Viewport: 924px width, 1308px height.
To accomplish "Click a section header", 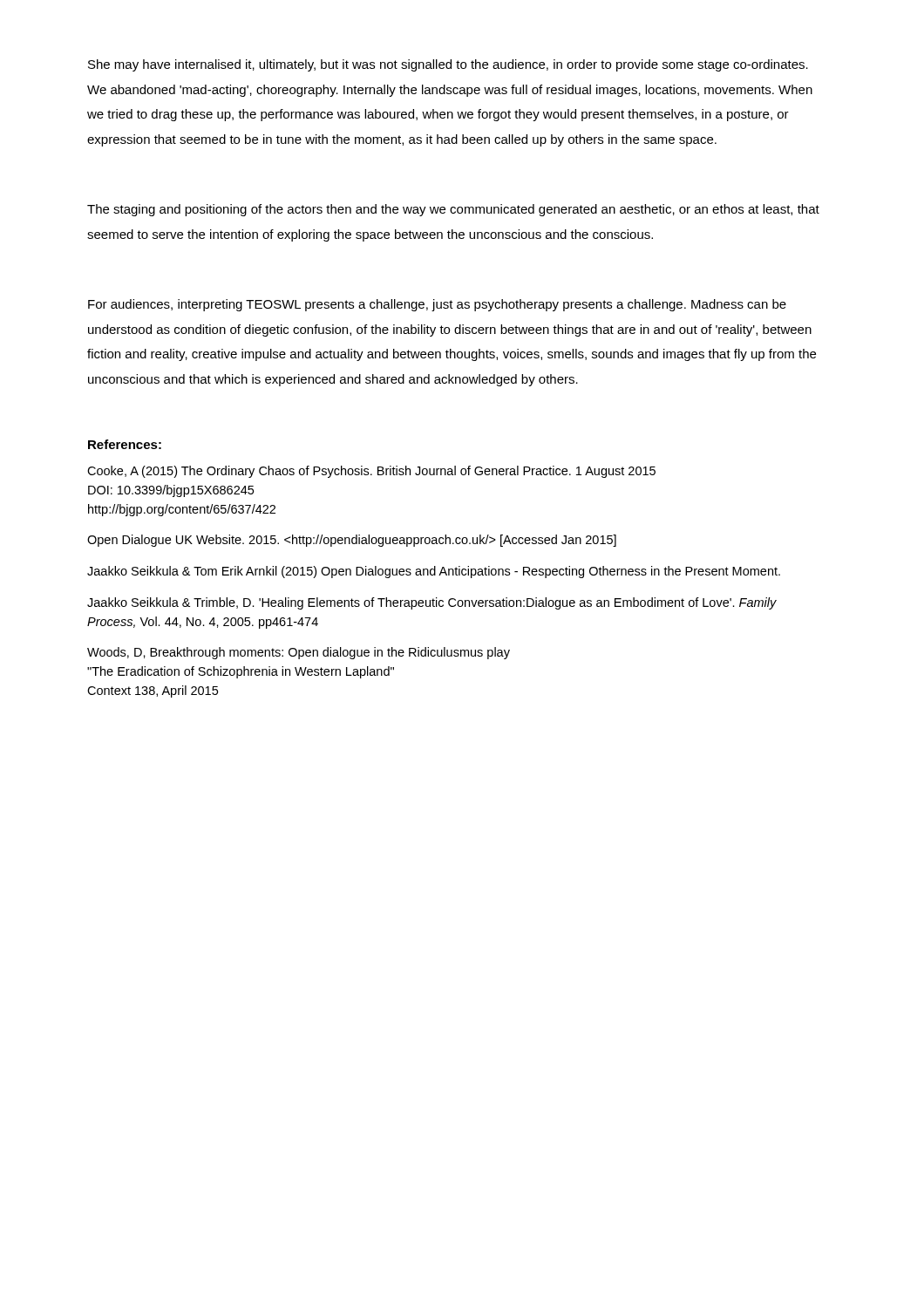I will (125, 444).
